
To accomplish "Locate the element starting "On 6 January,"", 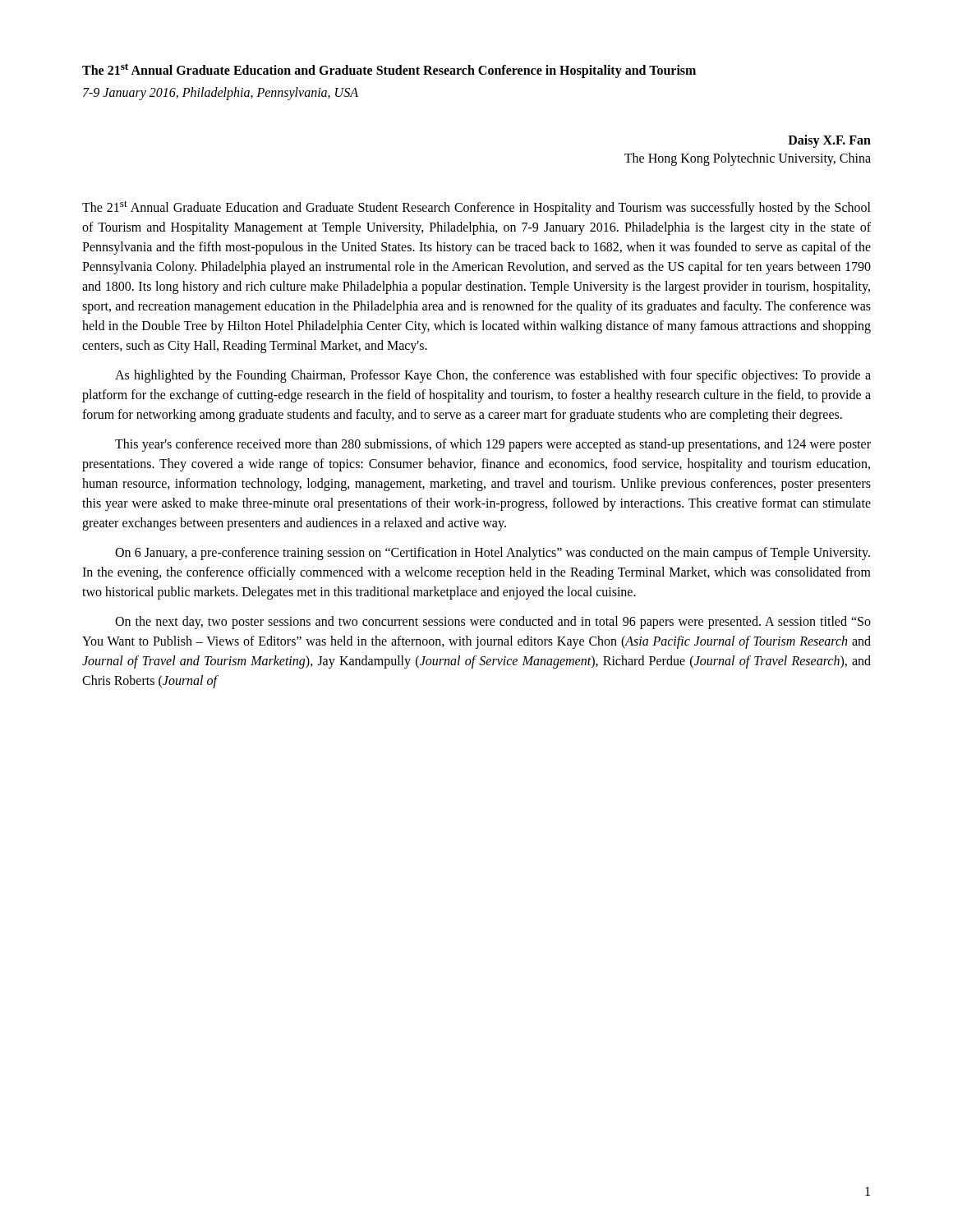I will click(476, 572).
